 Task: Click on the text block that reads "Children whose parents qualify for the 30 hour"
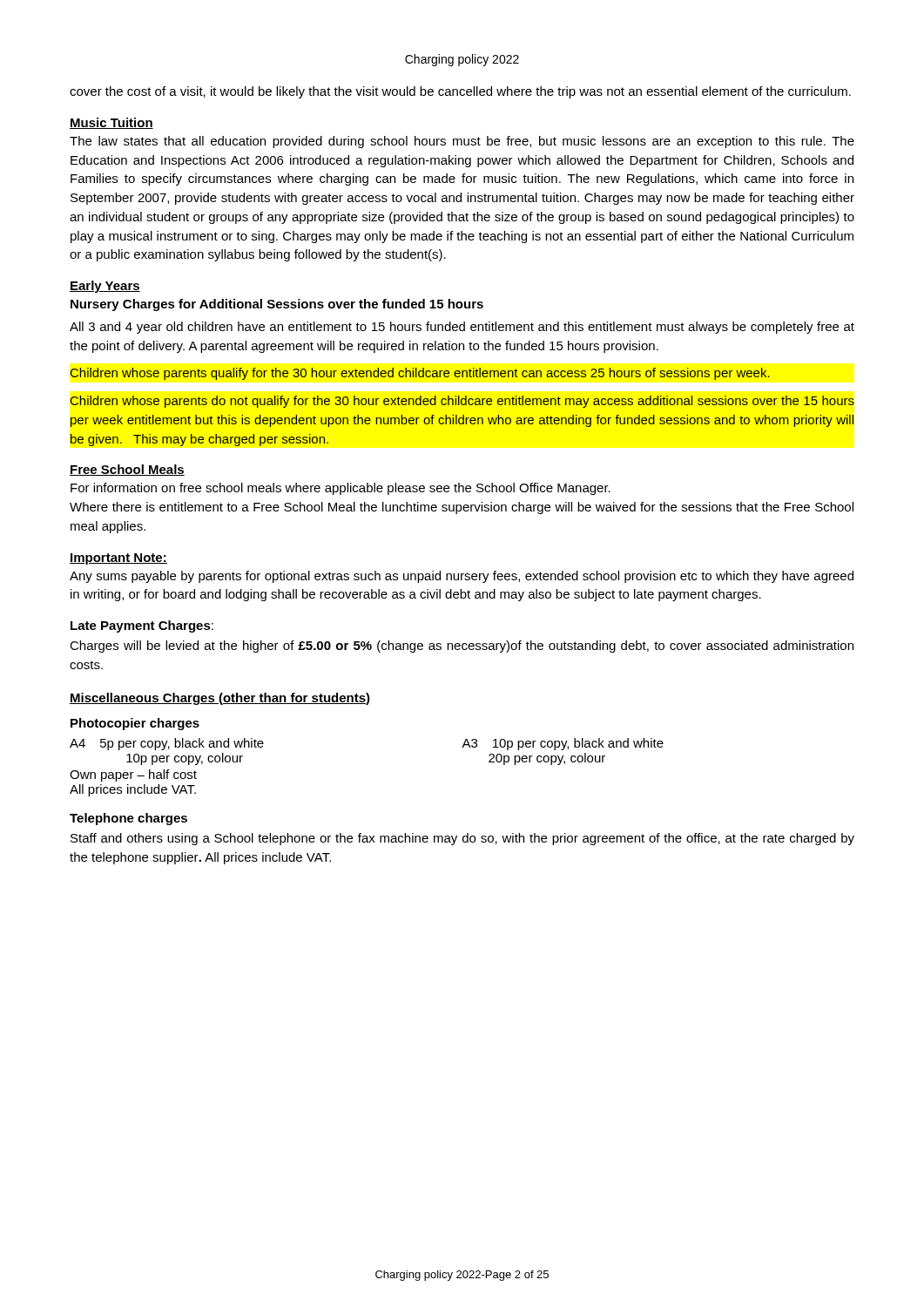click(x=420, y=373)
